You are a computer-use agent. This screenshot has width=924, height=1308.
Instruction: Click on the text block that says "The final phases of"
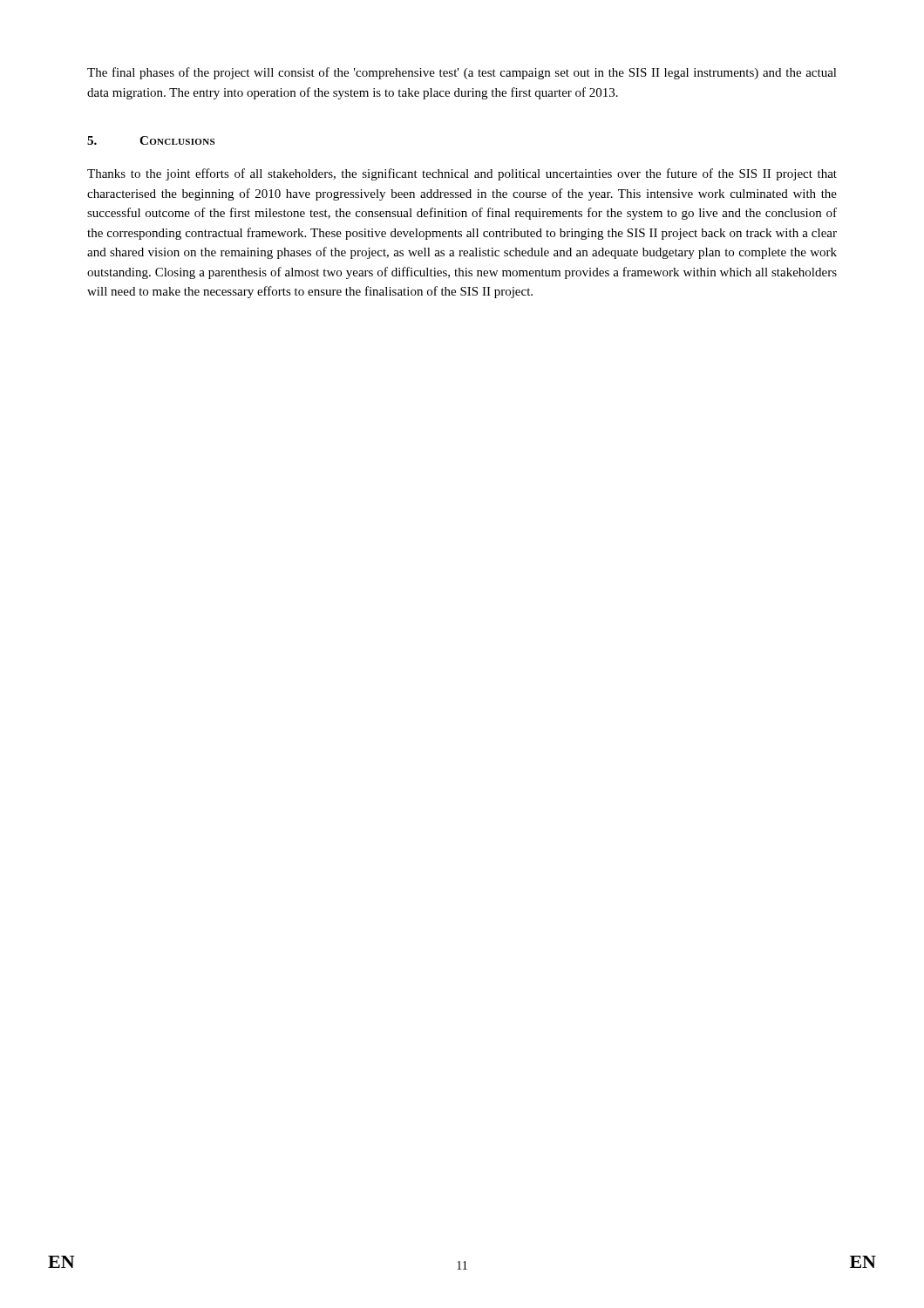(x=462, y=82)
